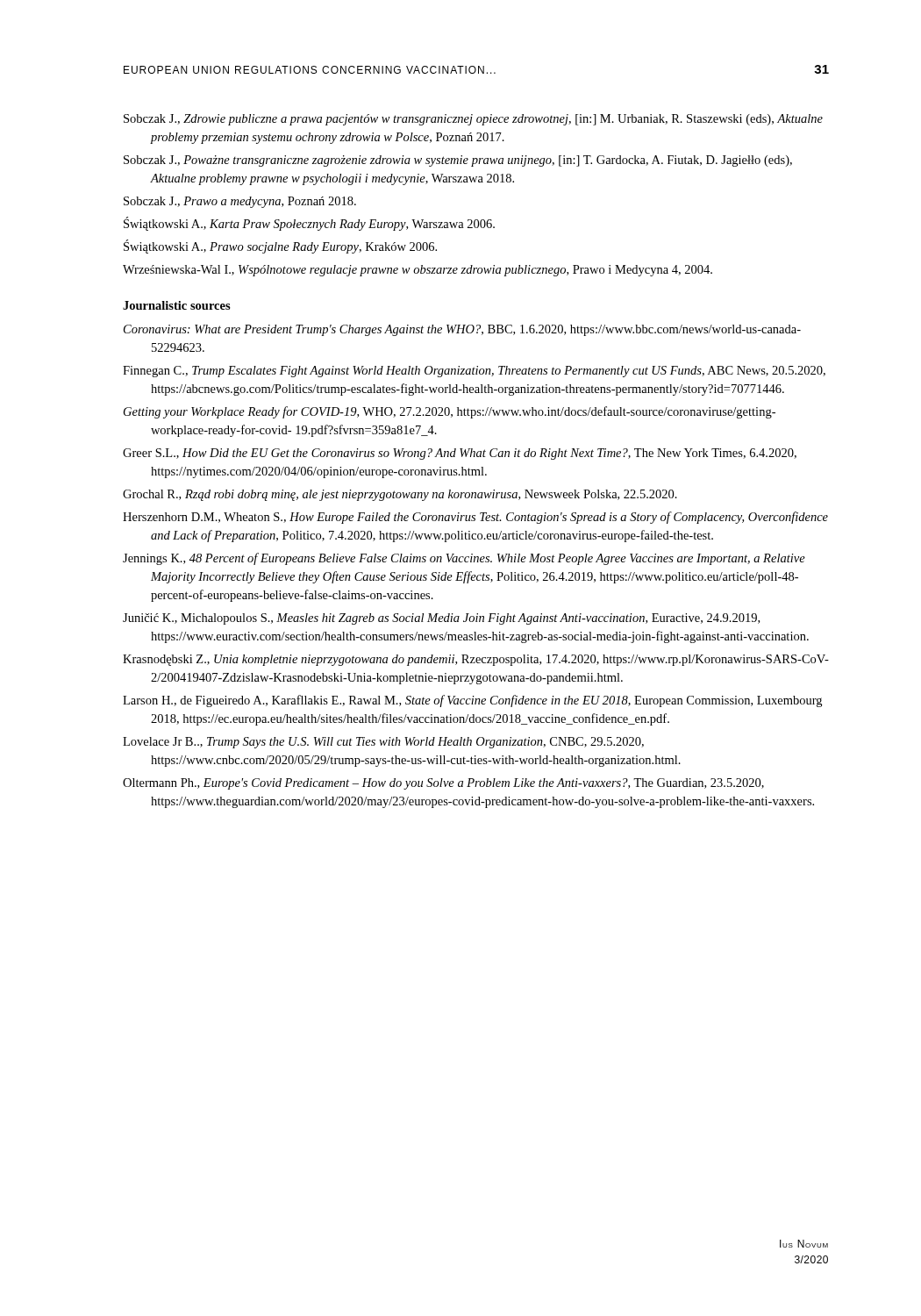The image size is (921, 1316).
Task: Click on the list item containing "Sobczak J., Poważne transgraniczne"
Action: point(458,169)
